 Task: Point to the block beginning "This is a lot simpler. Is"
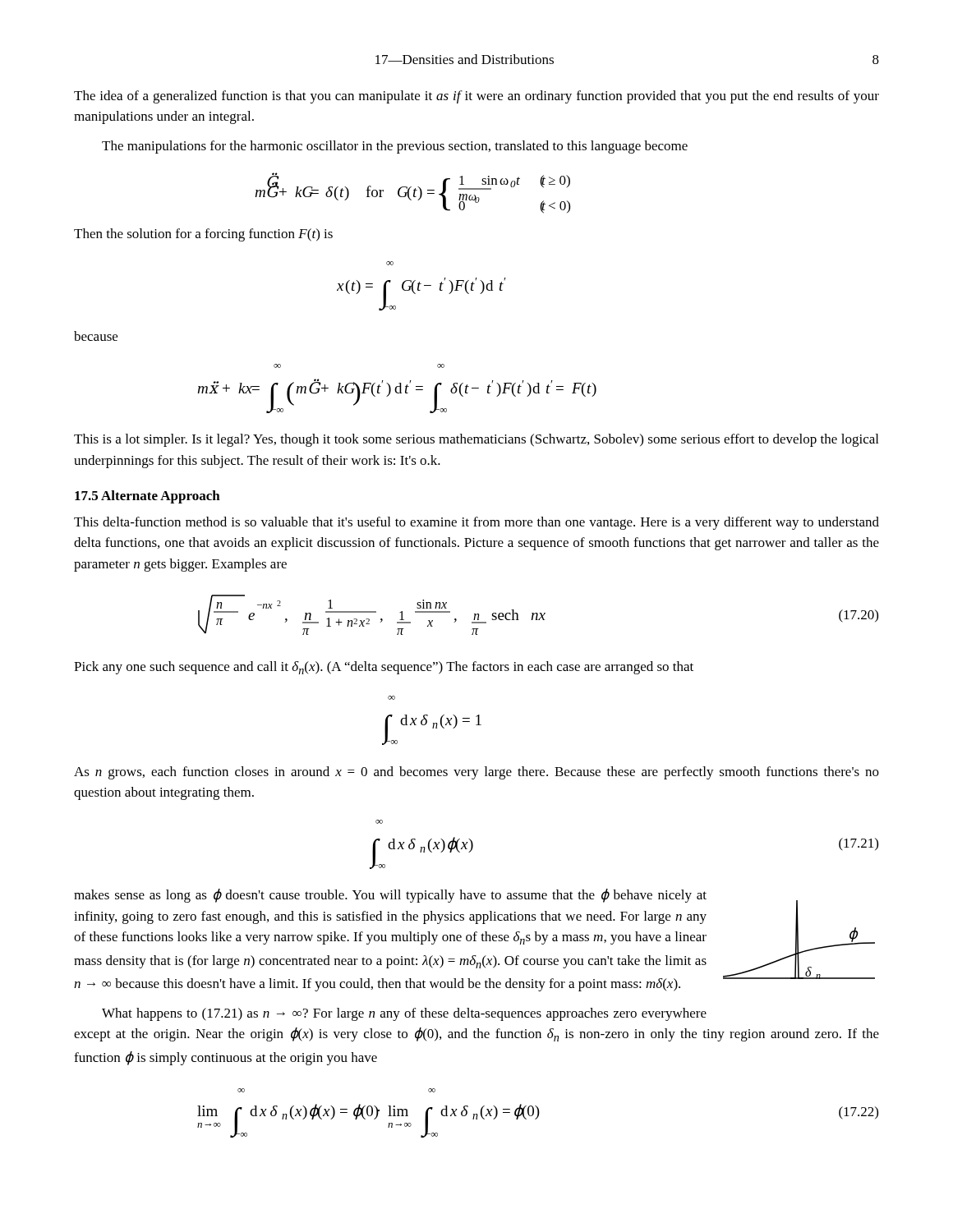[x=476, y=450]
